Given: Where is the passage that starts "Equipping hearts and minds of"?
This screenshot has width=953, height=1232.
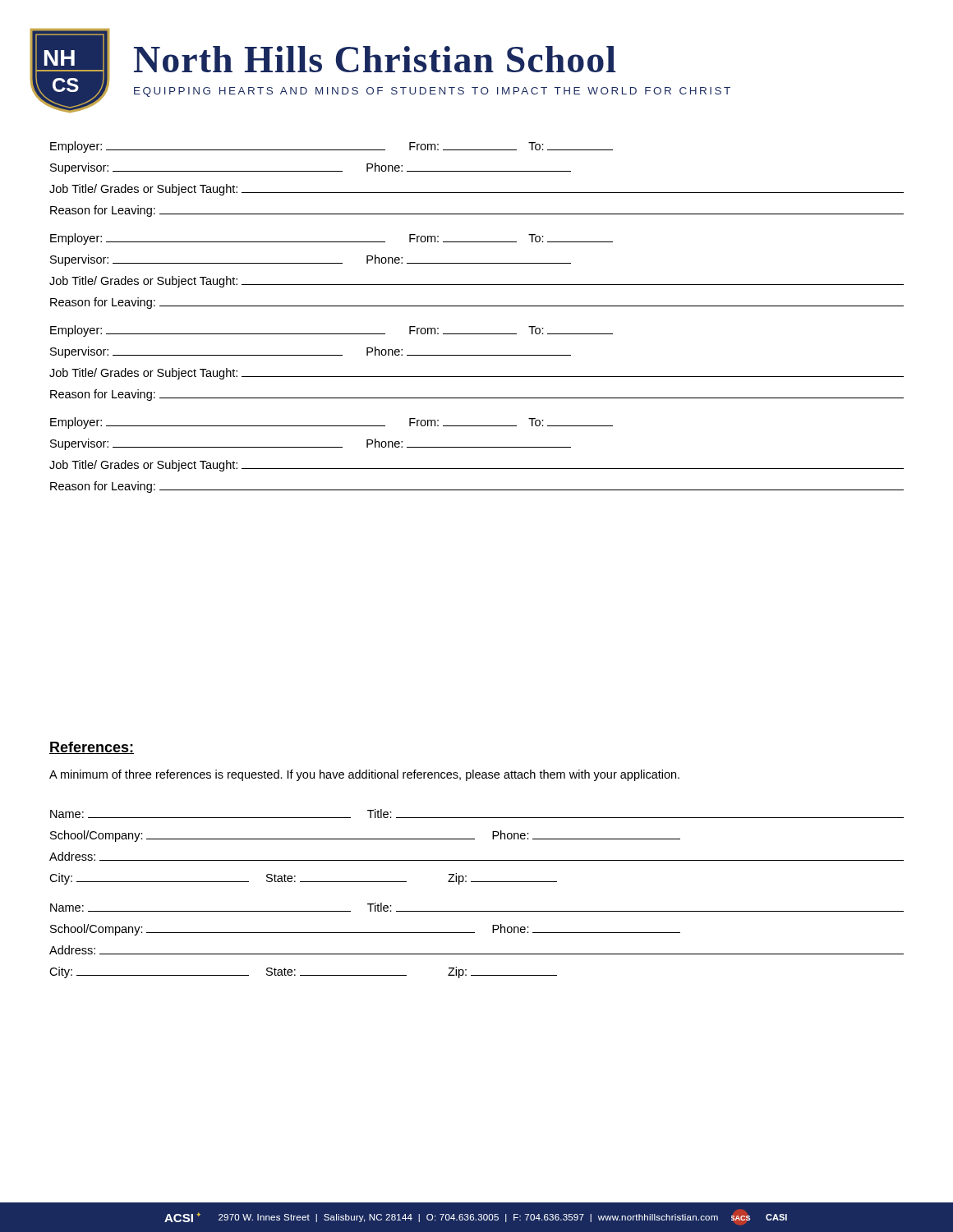Looking at the screenshot, I should [433, 91].
